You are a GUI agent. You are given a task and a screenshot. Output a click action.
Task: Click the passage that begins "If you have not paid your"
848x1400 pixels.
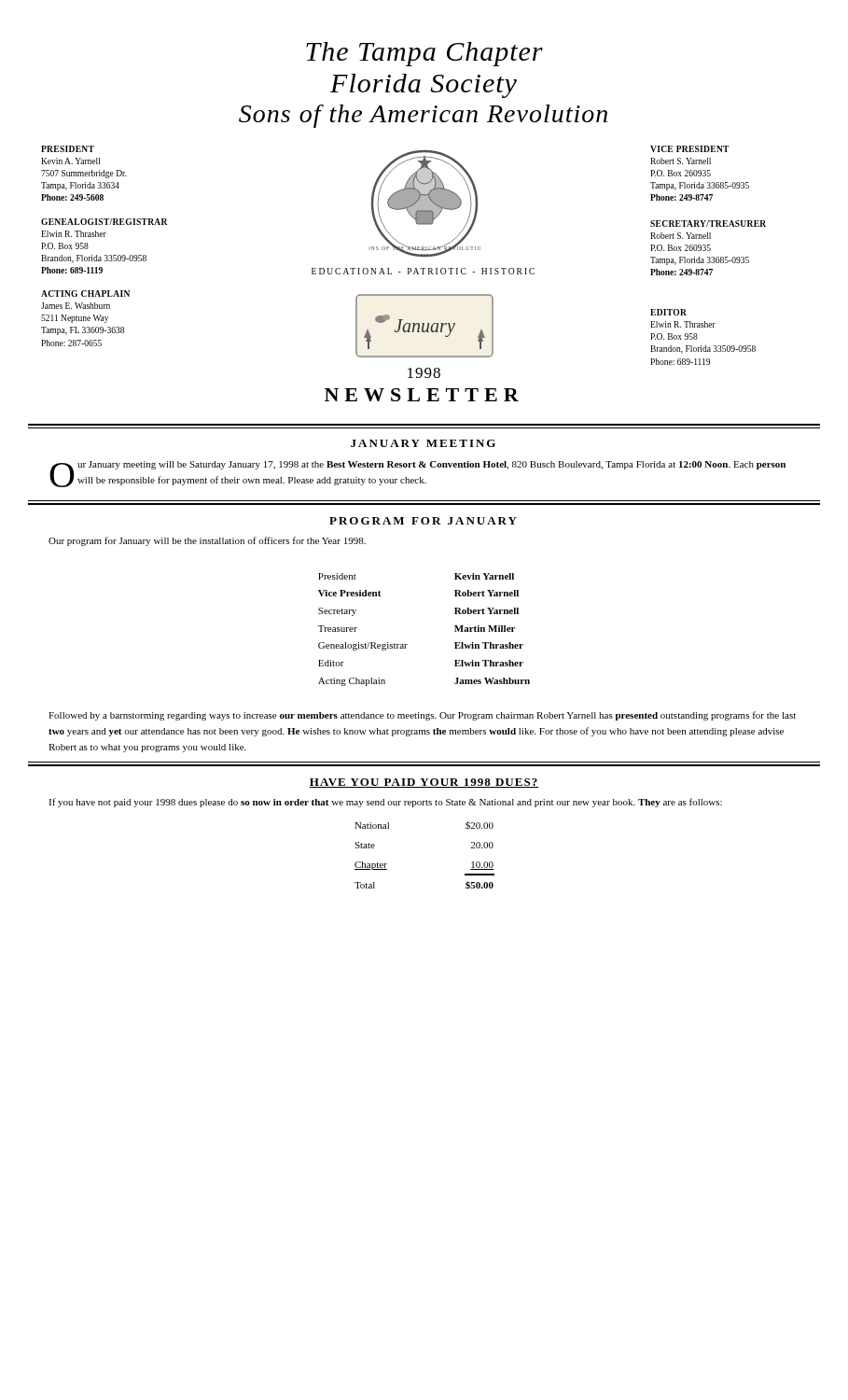click(386, 802)
